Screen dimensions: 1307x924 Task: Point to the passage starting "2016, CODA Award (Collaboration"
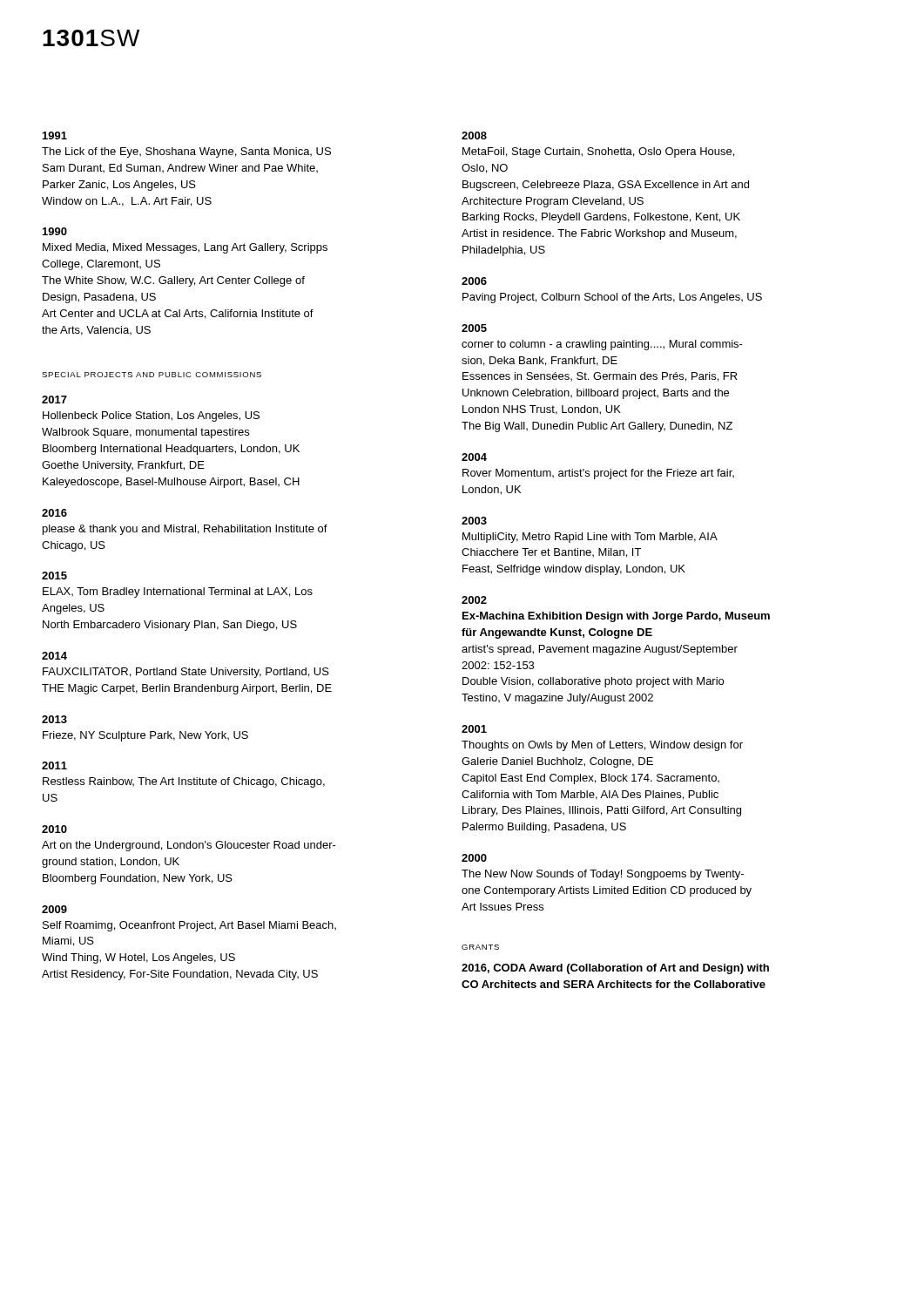pos(616,976)
